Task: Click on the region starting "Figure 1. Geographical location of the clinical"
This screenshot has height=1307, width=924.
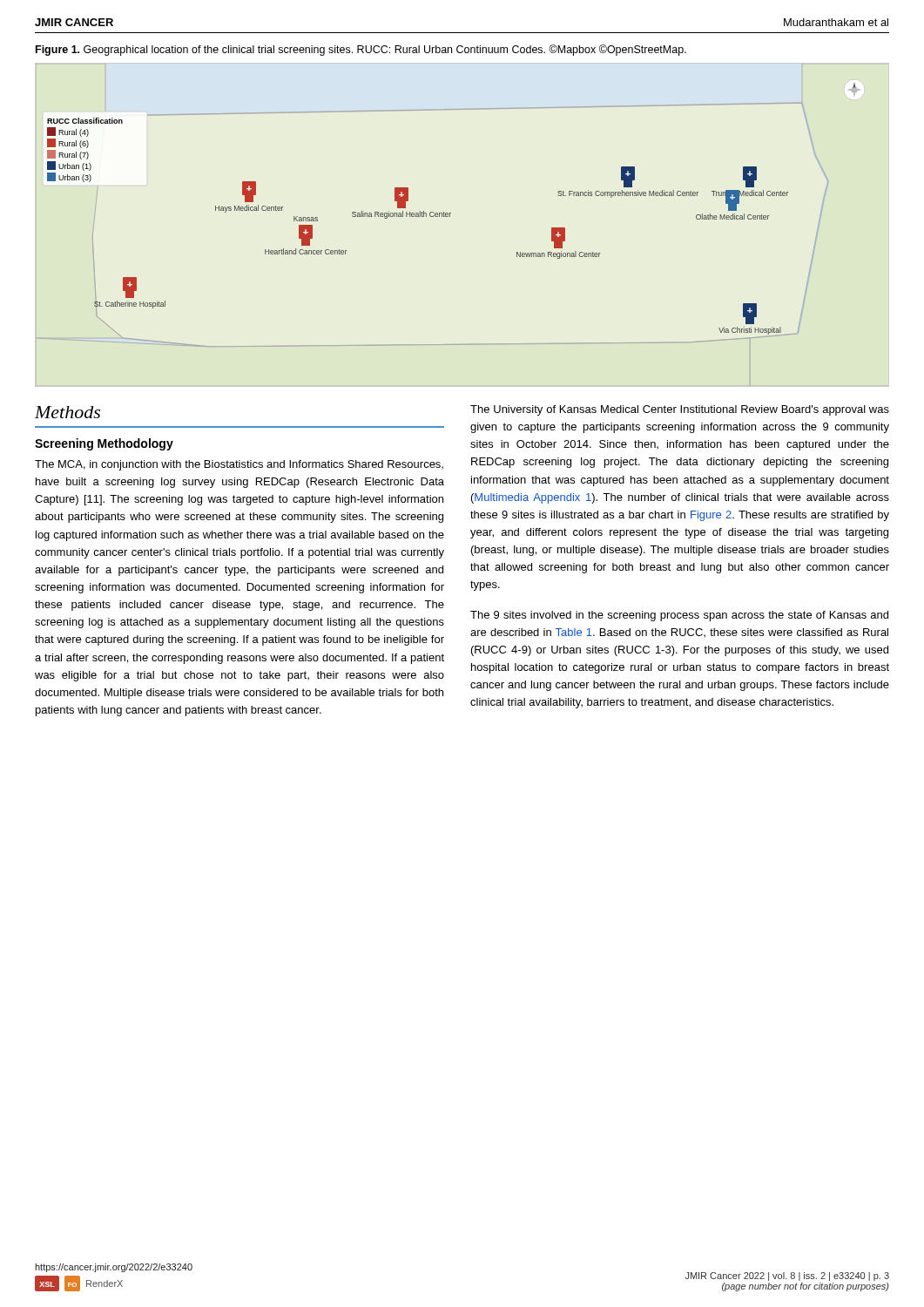Action: click(x=361, y=50)
